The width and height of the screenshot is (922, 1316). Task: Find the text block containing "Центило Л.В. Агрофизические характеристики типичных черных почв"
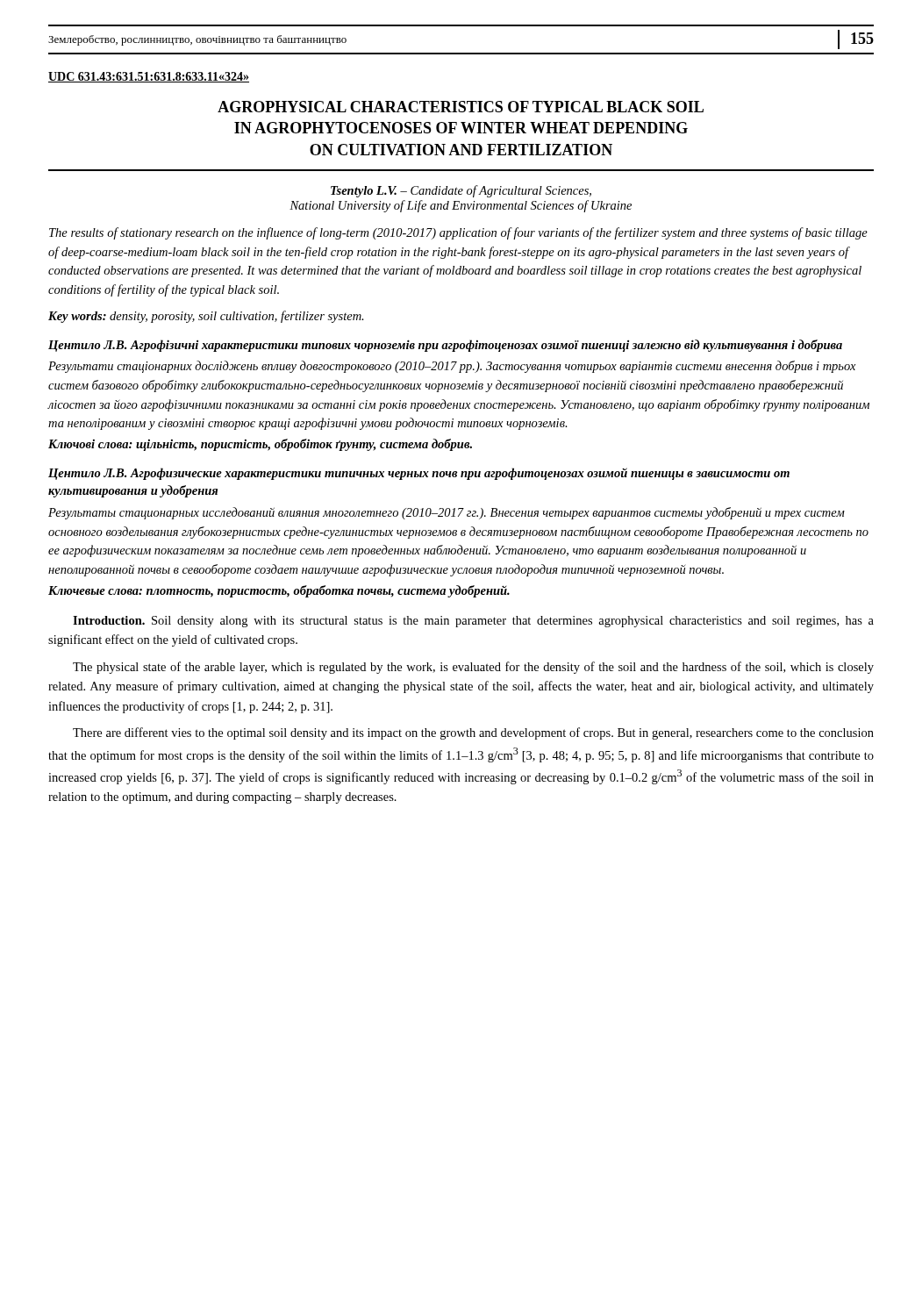coord(419,482)
